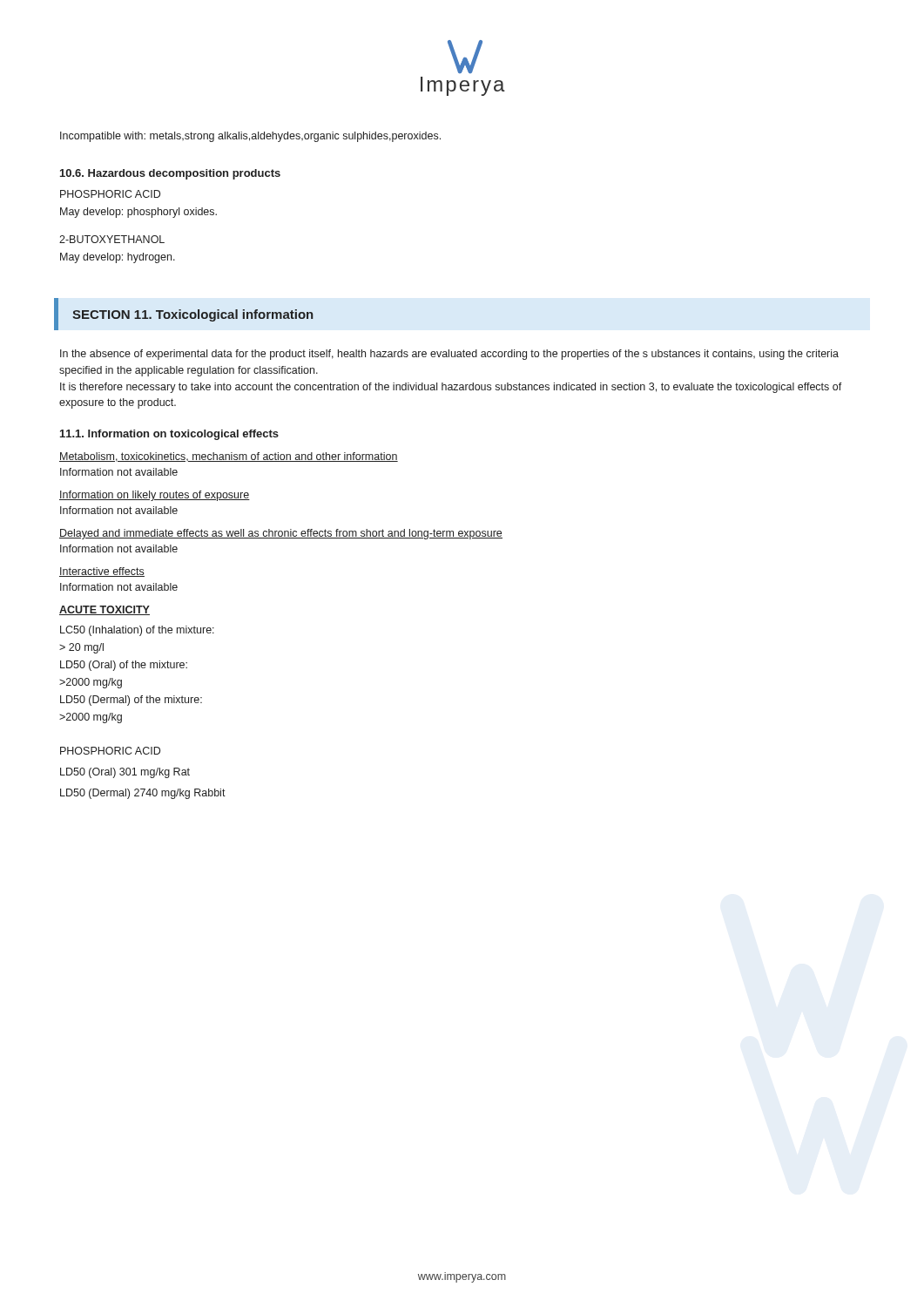This screenshot has width=924, height=1307.
Task: Locate the text starting "LD50 (Dermal) 2740 mg/kg Rabbit"
Action: point(142,793)
